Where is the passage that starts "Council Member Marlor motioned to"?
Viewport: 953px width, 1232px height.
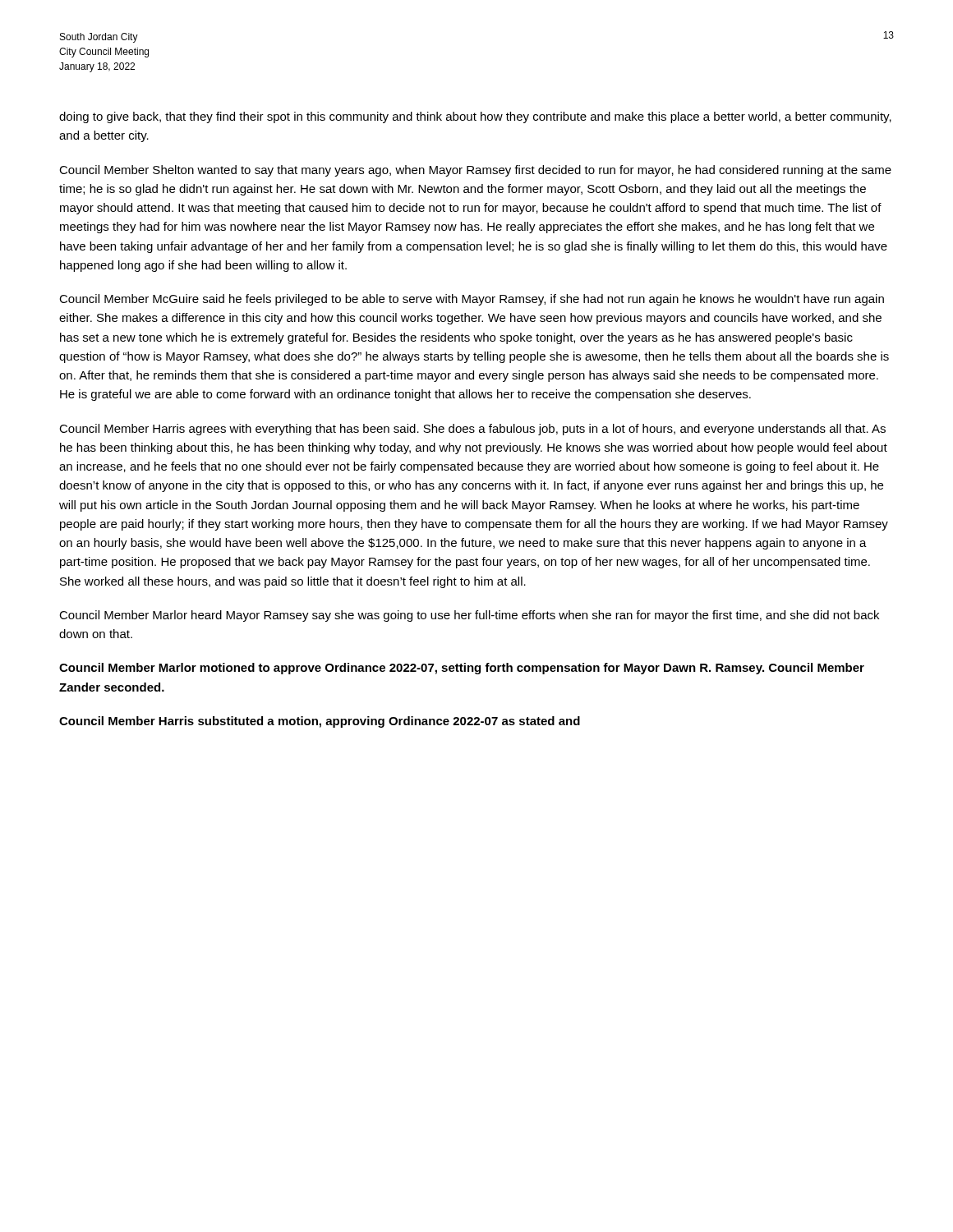click(x=462, y=677)
